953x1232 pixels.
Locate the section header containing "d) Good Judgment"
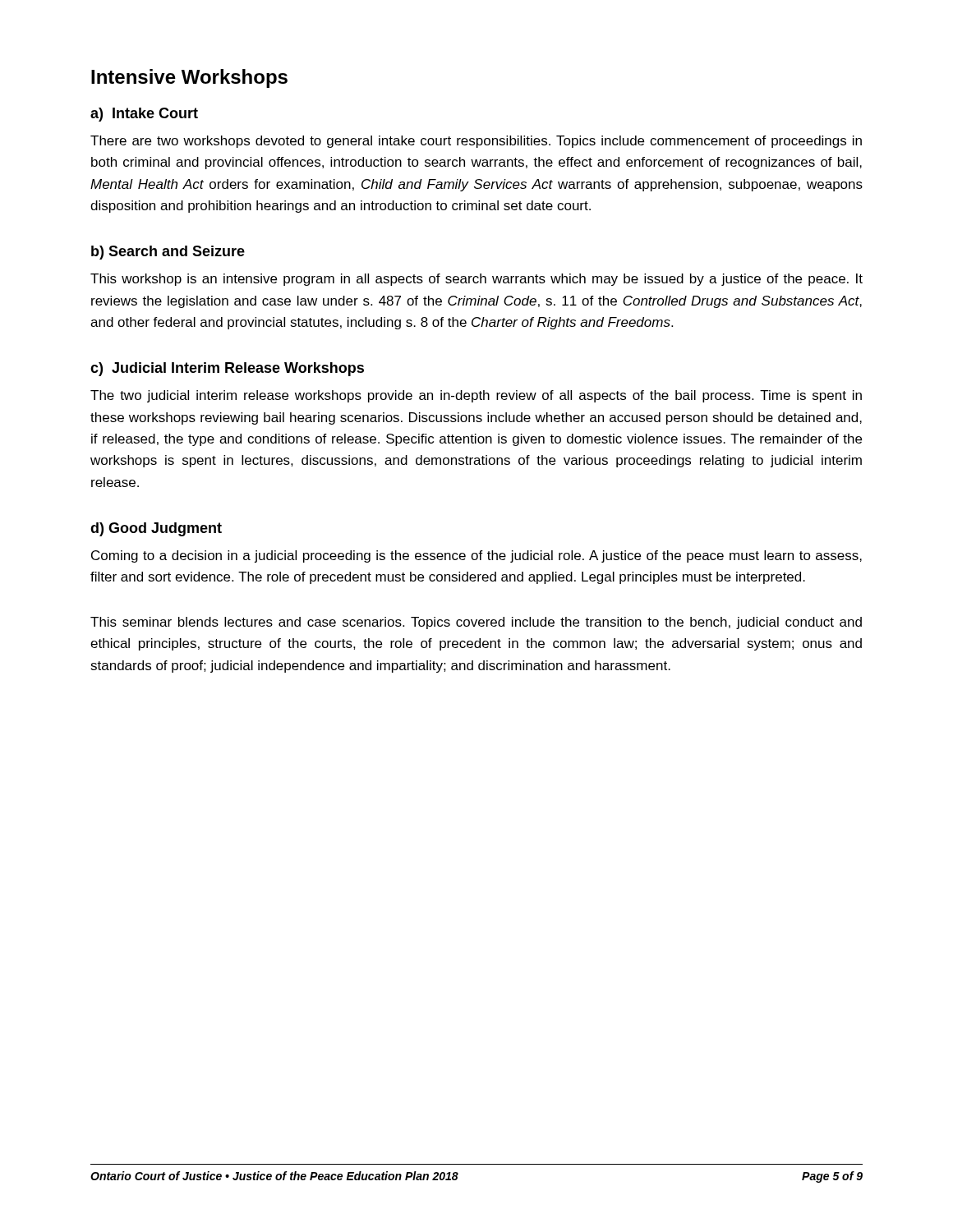156,528
